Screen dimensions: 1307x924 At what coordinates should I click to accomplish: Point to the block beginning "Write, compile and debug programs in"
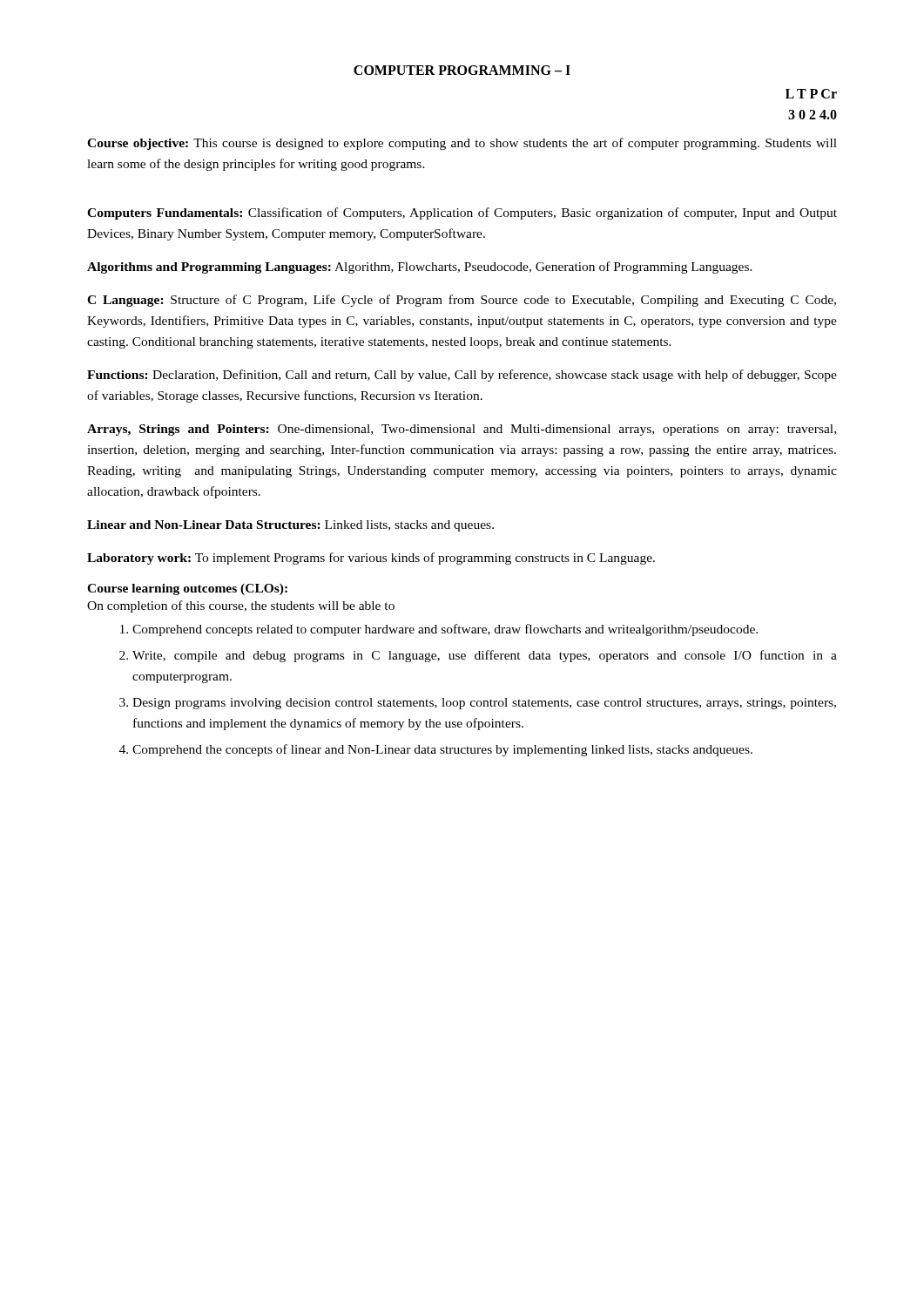485,666
